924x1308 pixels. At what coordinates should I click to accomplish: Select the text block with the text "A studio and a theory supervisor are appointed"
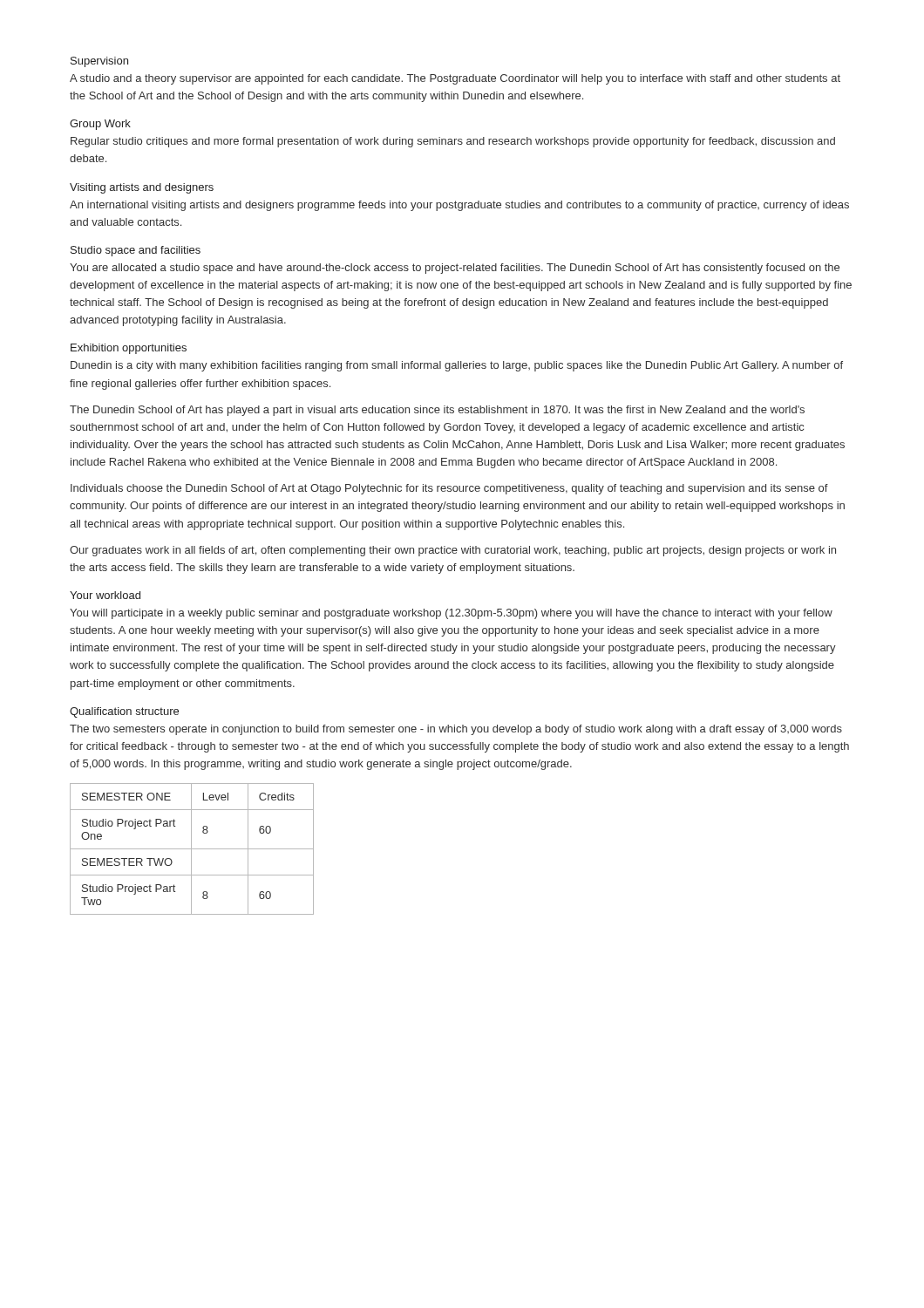tap(455, 87)
